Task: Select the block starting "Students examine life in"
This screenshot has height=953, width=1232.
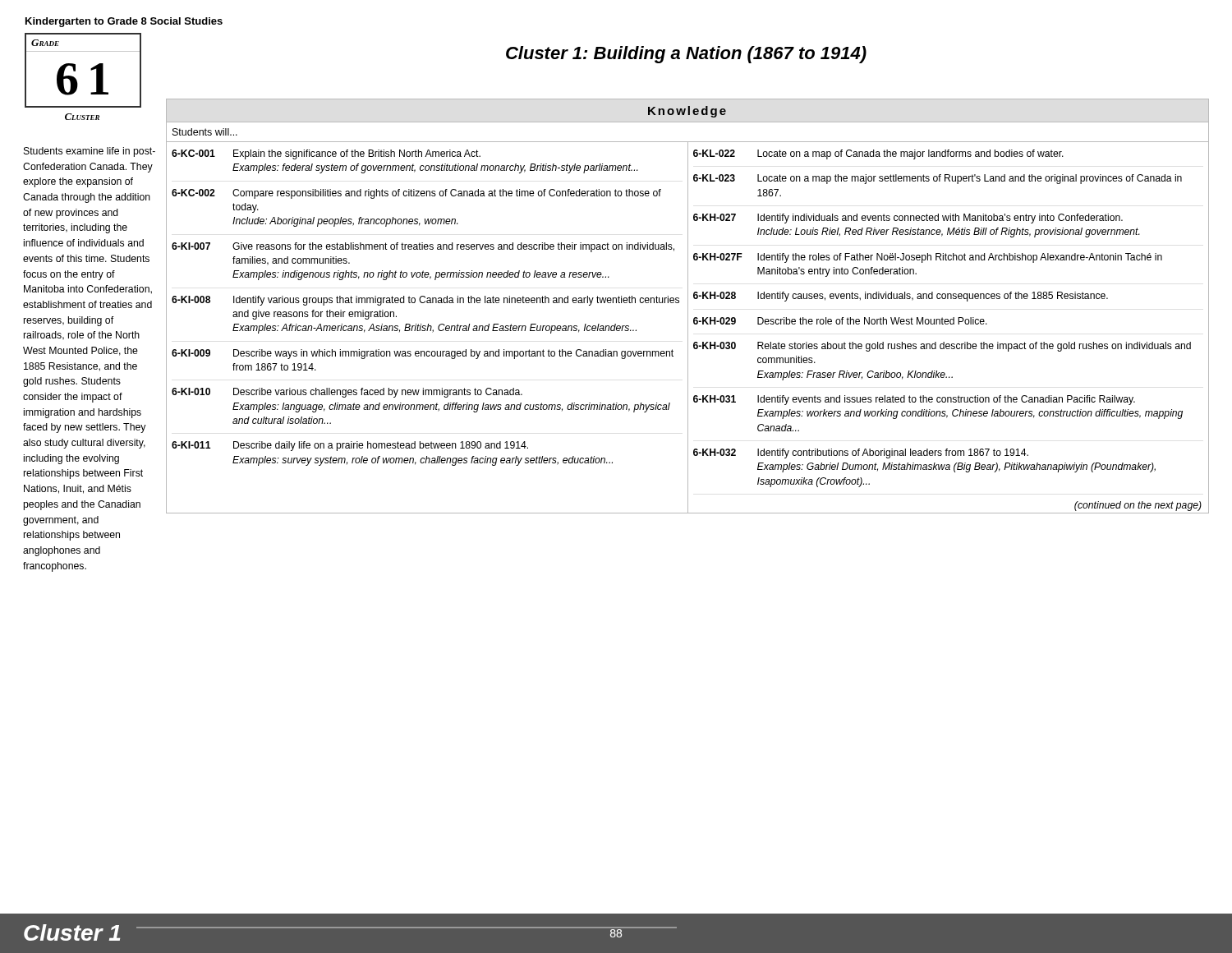Action: (89, 358)
